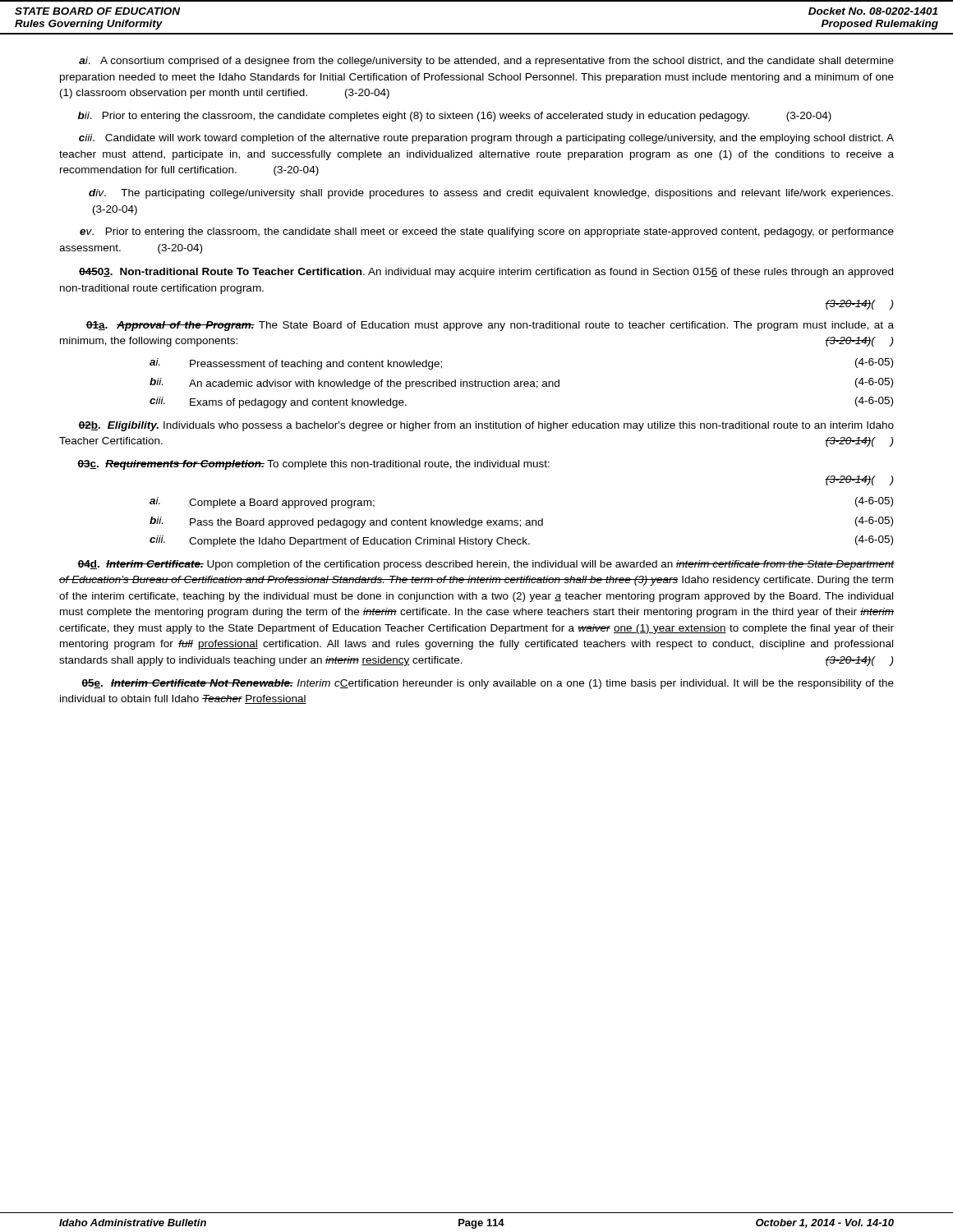Image resolution: width=953 pixels, height=1232 pixels.
Task: Find the block on this page that starts "02b. Eligibility. Individuals who"
Action: click(476, 434)
